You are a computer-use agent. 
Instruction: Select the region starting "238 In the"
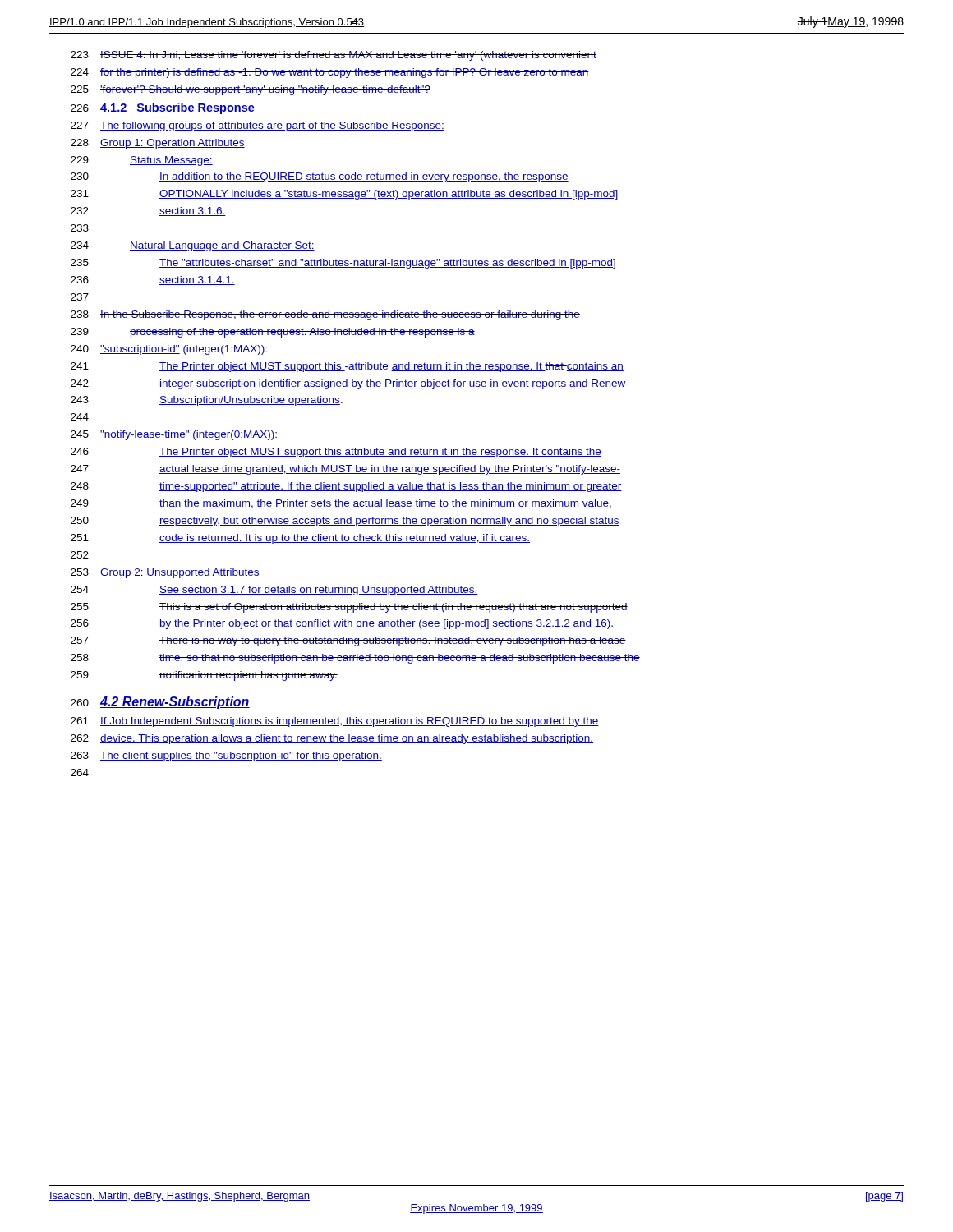pyautogui.click(x=476, y=366)
